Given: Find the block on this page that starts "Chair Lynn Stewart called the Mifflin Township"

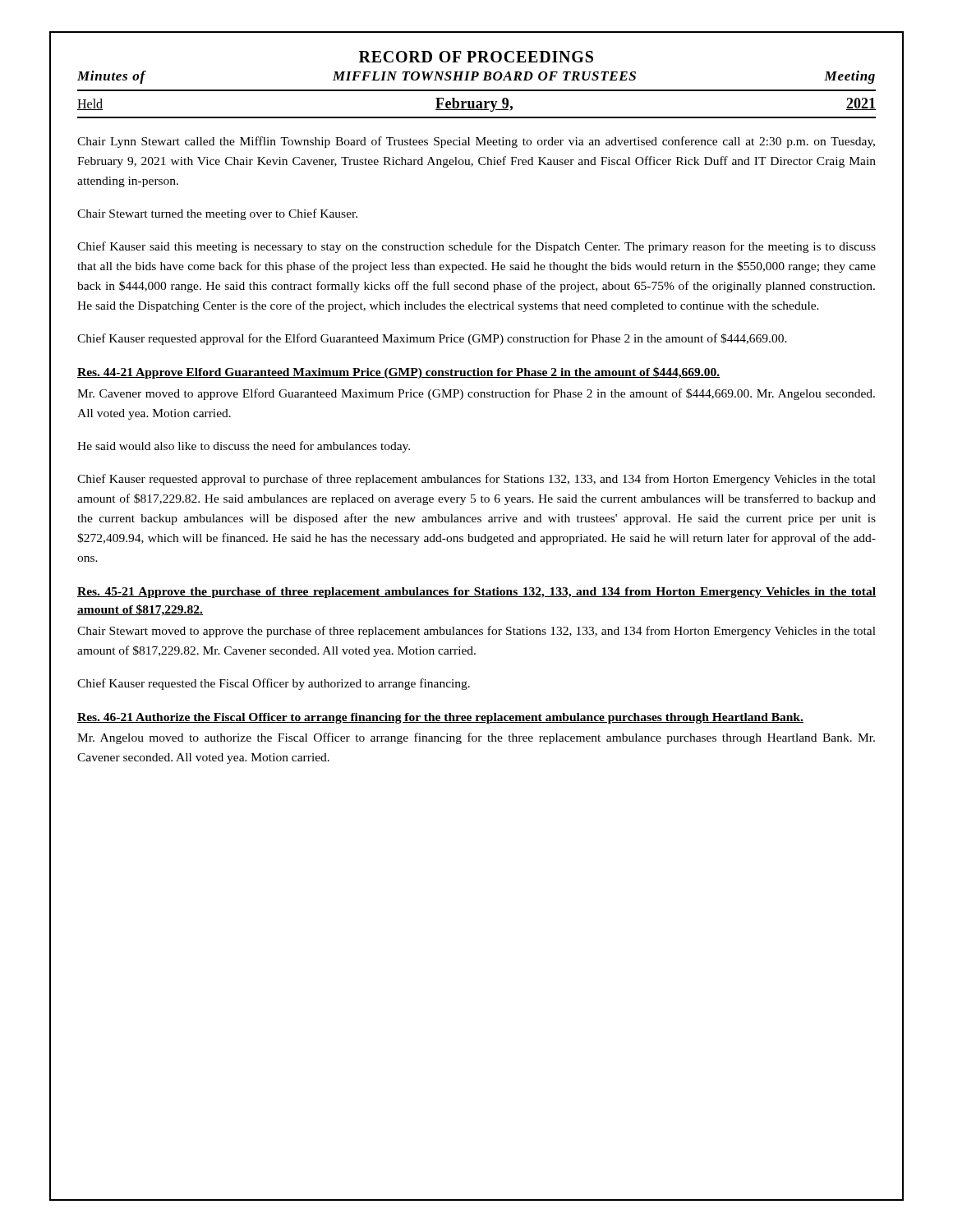Looking at the screenshot, I should coord(476,161).
